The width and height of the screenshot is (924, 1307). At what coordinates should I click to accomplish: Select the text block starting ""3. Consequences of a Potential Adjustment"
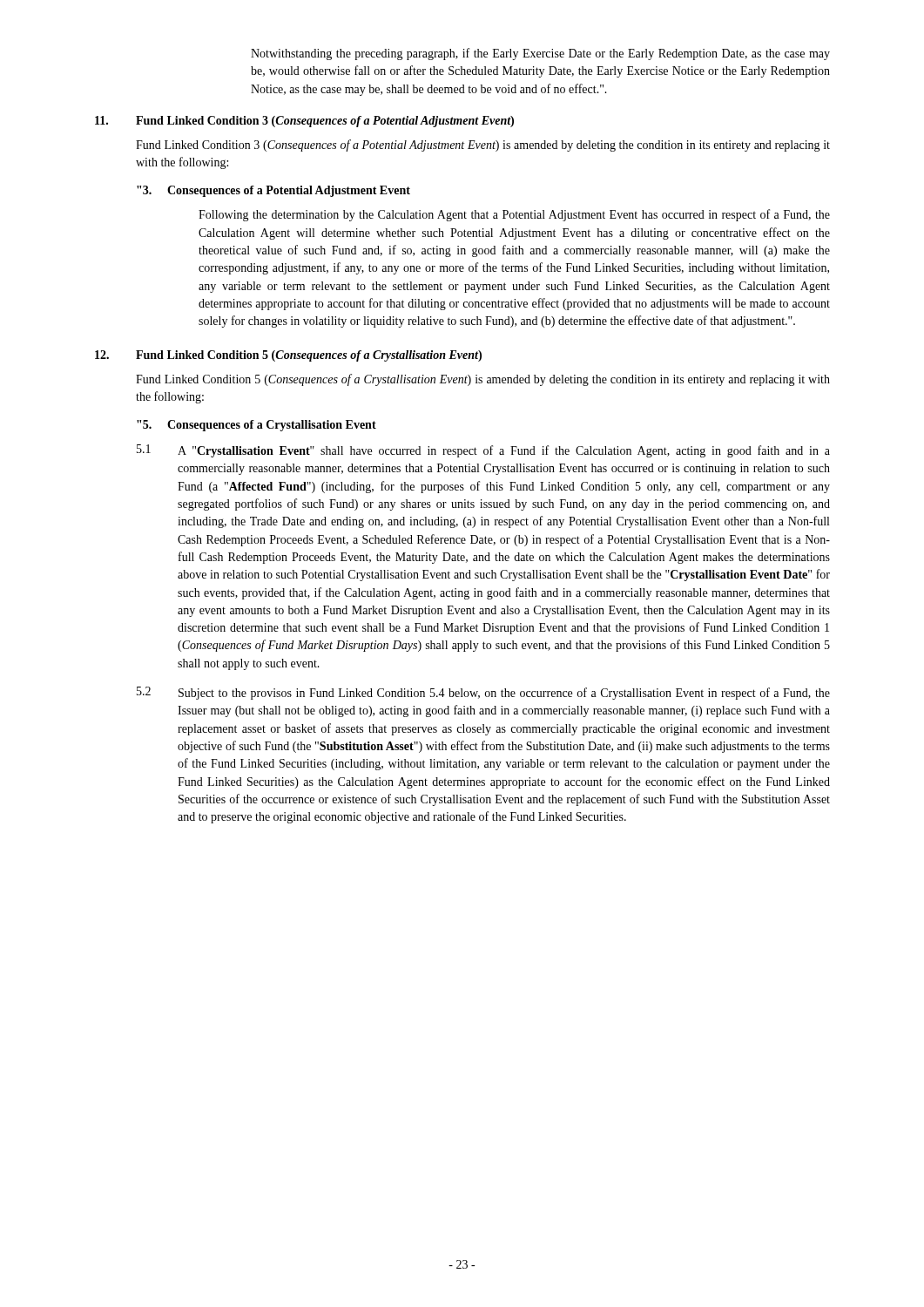pos(273,191)
